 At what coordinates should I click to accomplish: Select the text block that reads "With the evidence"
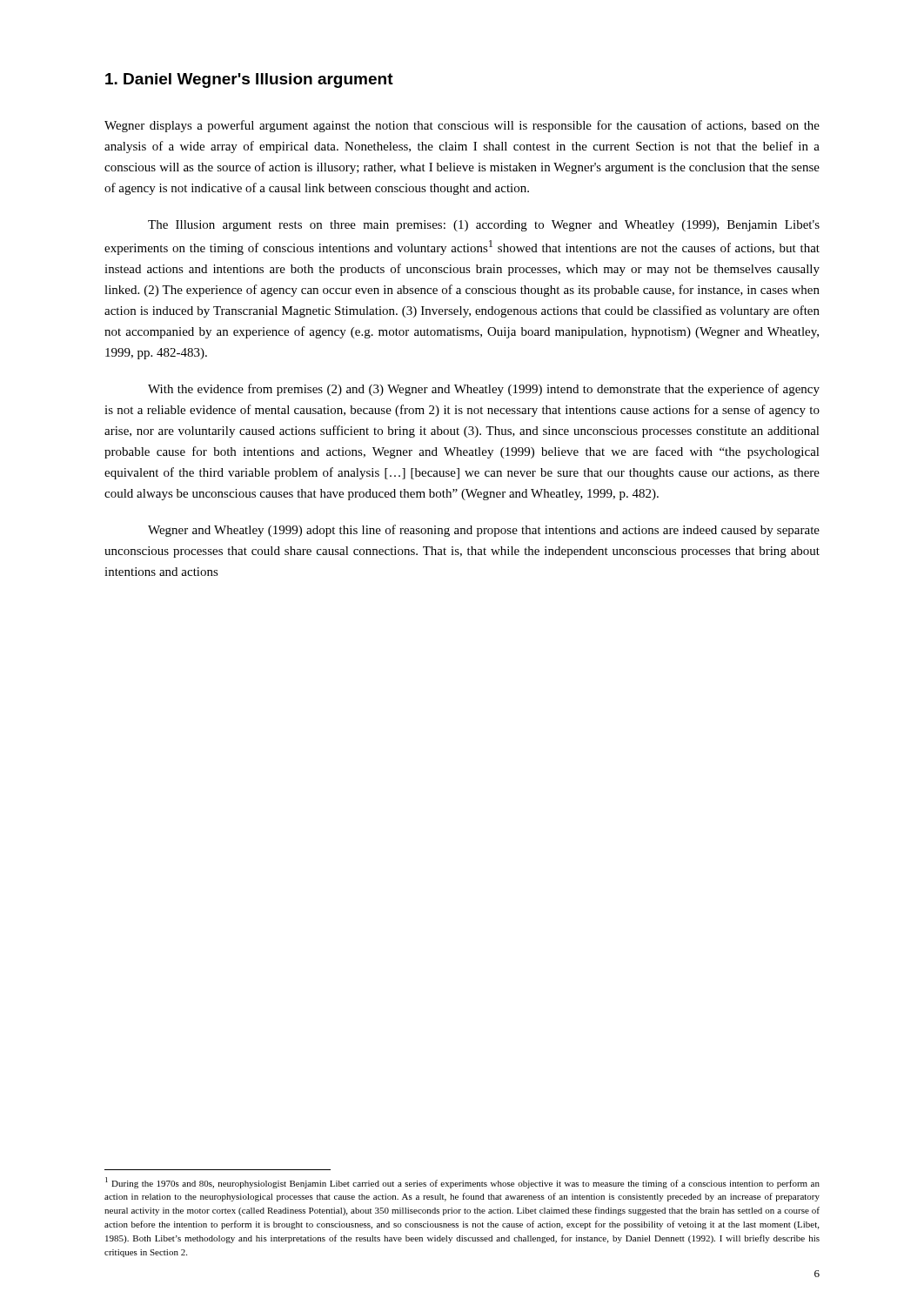click(462, 441)
